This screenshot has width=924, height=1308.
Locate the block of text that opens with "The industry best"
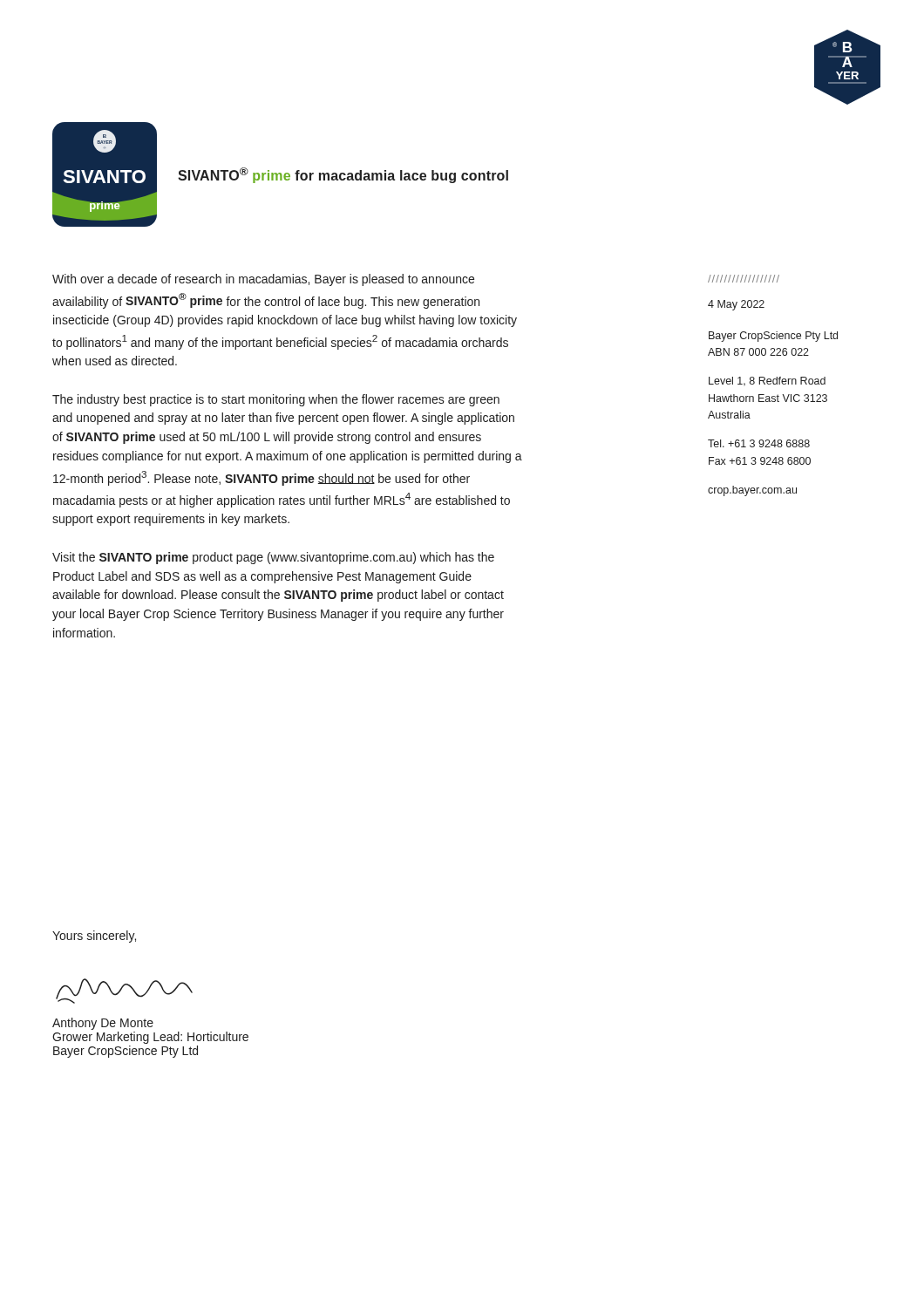288,460
